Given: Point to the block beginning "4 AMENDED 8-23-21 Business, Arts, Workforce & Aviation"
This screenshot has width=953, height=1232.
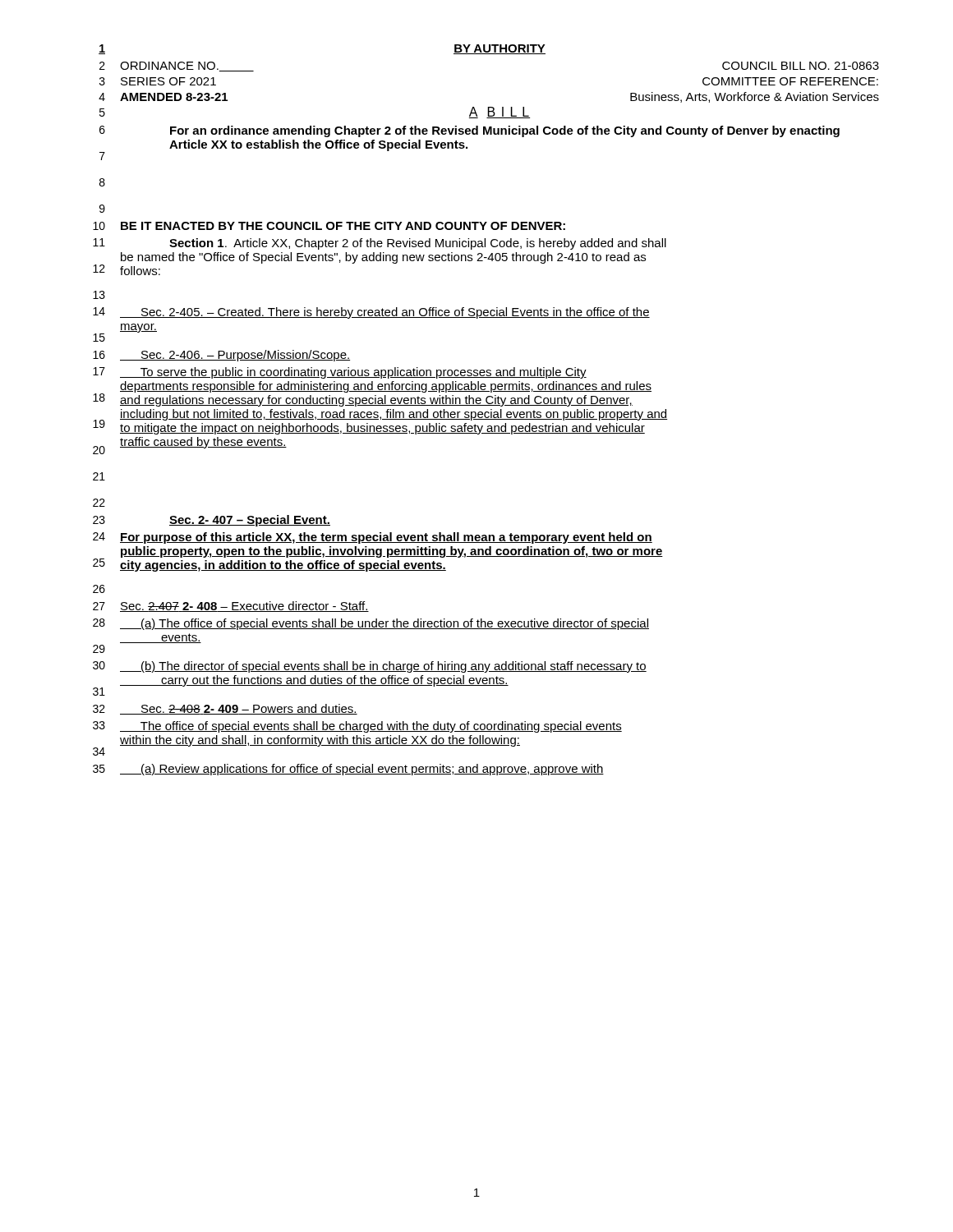Looking at the screenshot, I should pyautogui.click(x=476, y=97).
